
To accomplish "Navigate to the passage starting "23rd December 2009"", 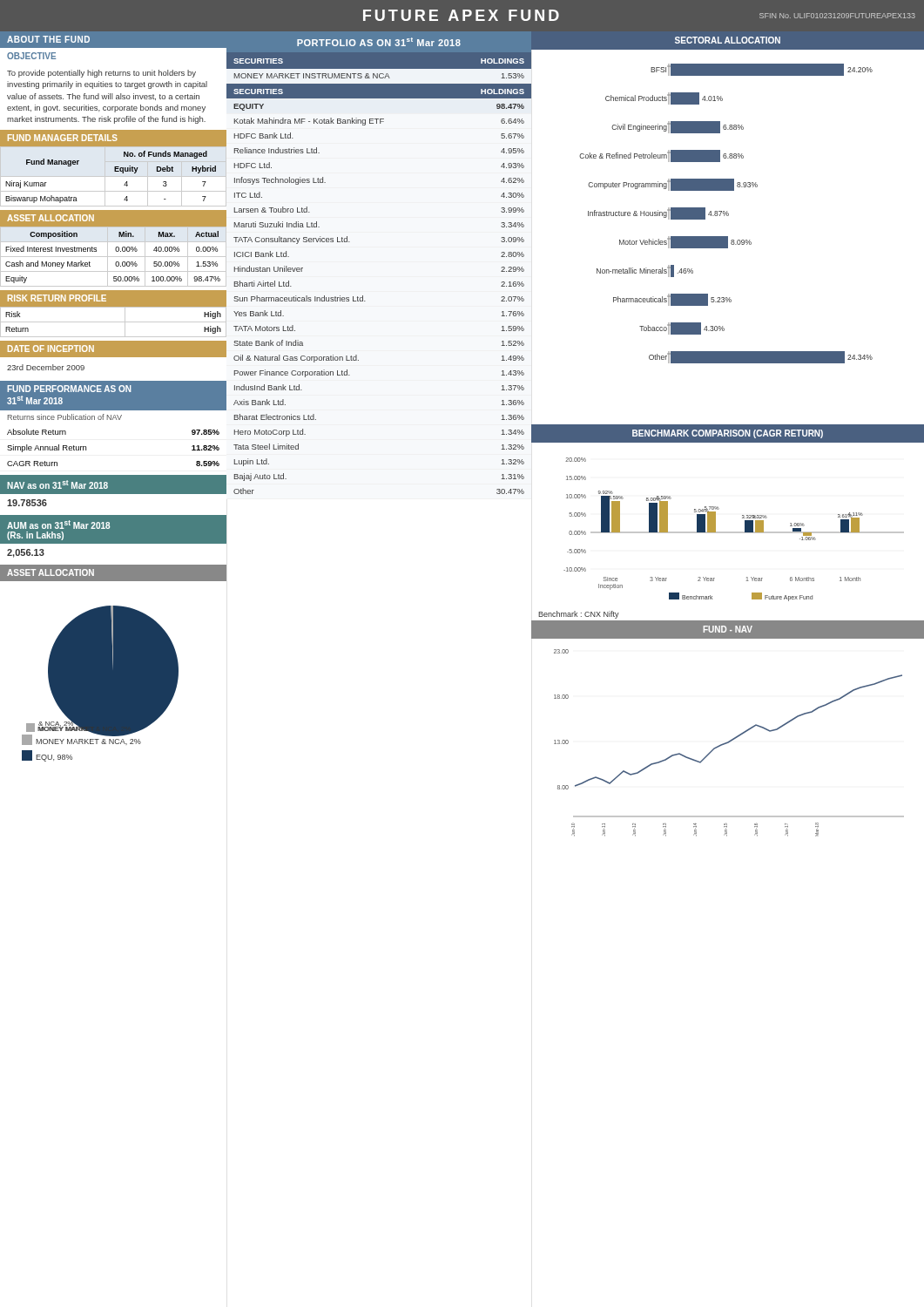I will [x=46, y=368].
